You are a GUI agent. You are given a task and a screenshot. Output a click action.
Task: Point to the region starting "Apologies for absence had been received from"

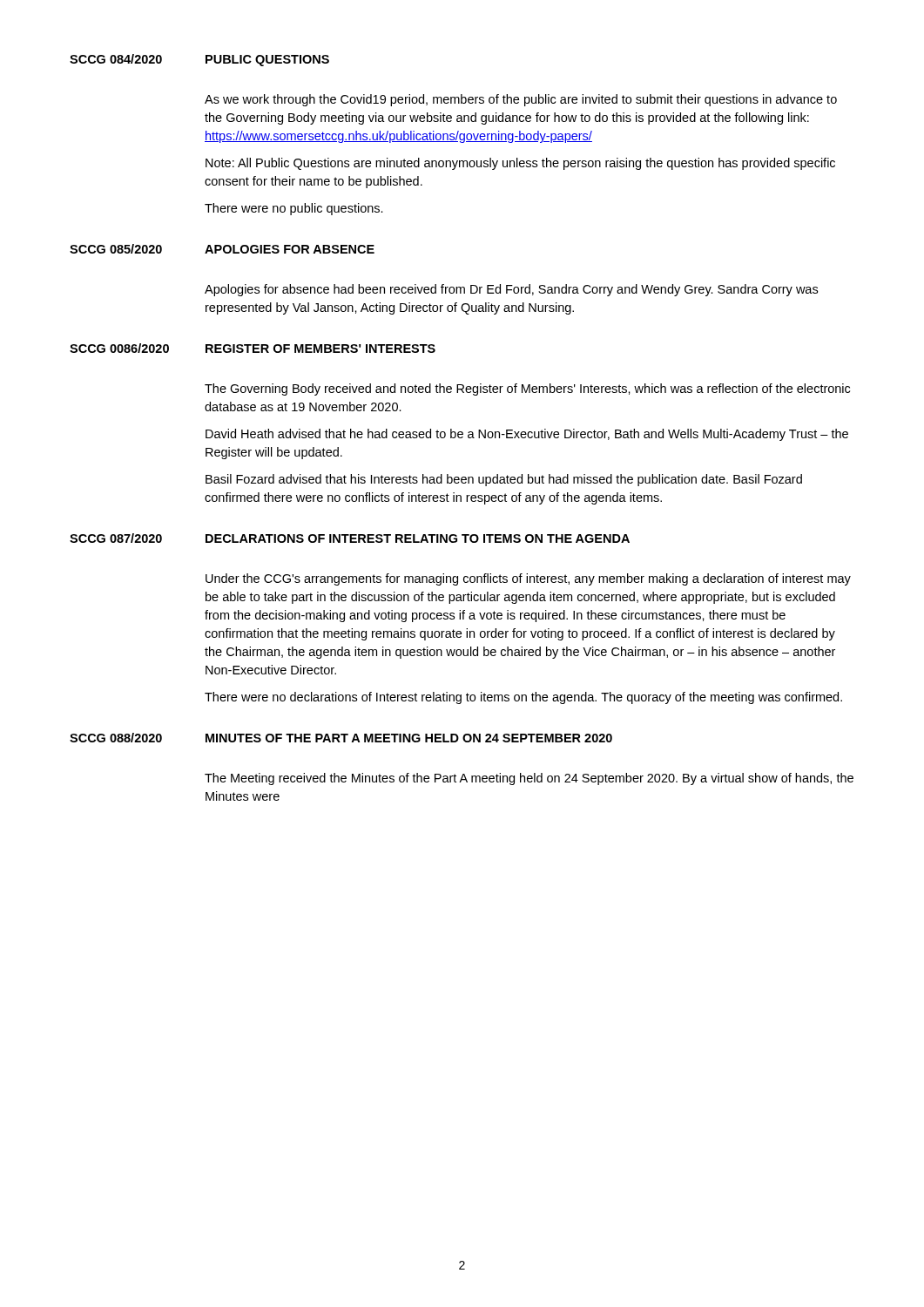click(462, 303)
